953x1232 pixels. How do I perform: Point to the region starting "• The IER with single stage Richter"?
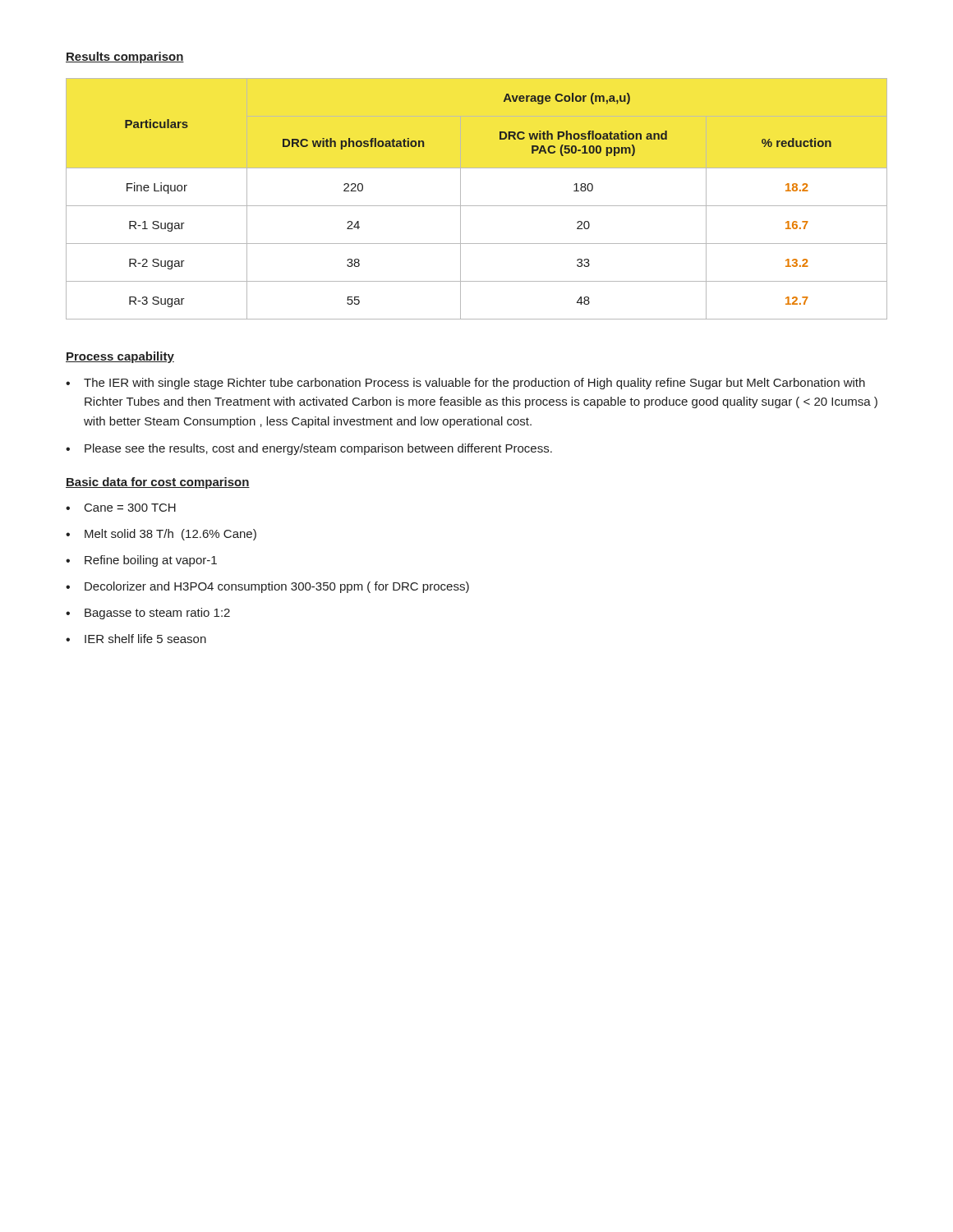(x=476, y=402)
